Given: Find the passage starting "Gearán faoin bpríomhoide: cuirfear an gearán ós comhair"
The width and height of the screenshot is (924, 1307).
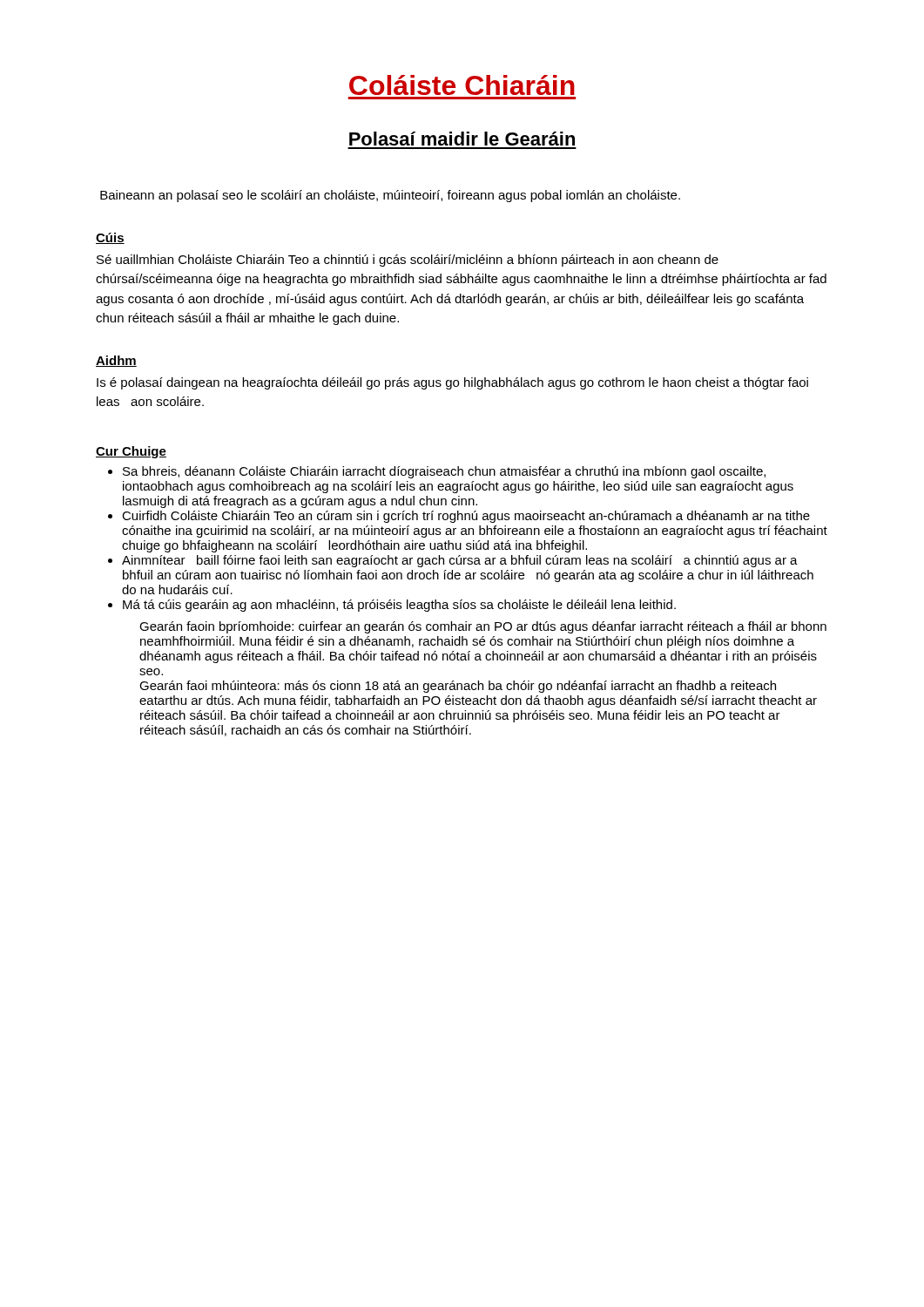Looking at the screenshot, I should [x=484, y=648].
